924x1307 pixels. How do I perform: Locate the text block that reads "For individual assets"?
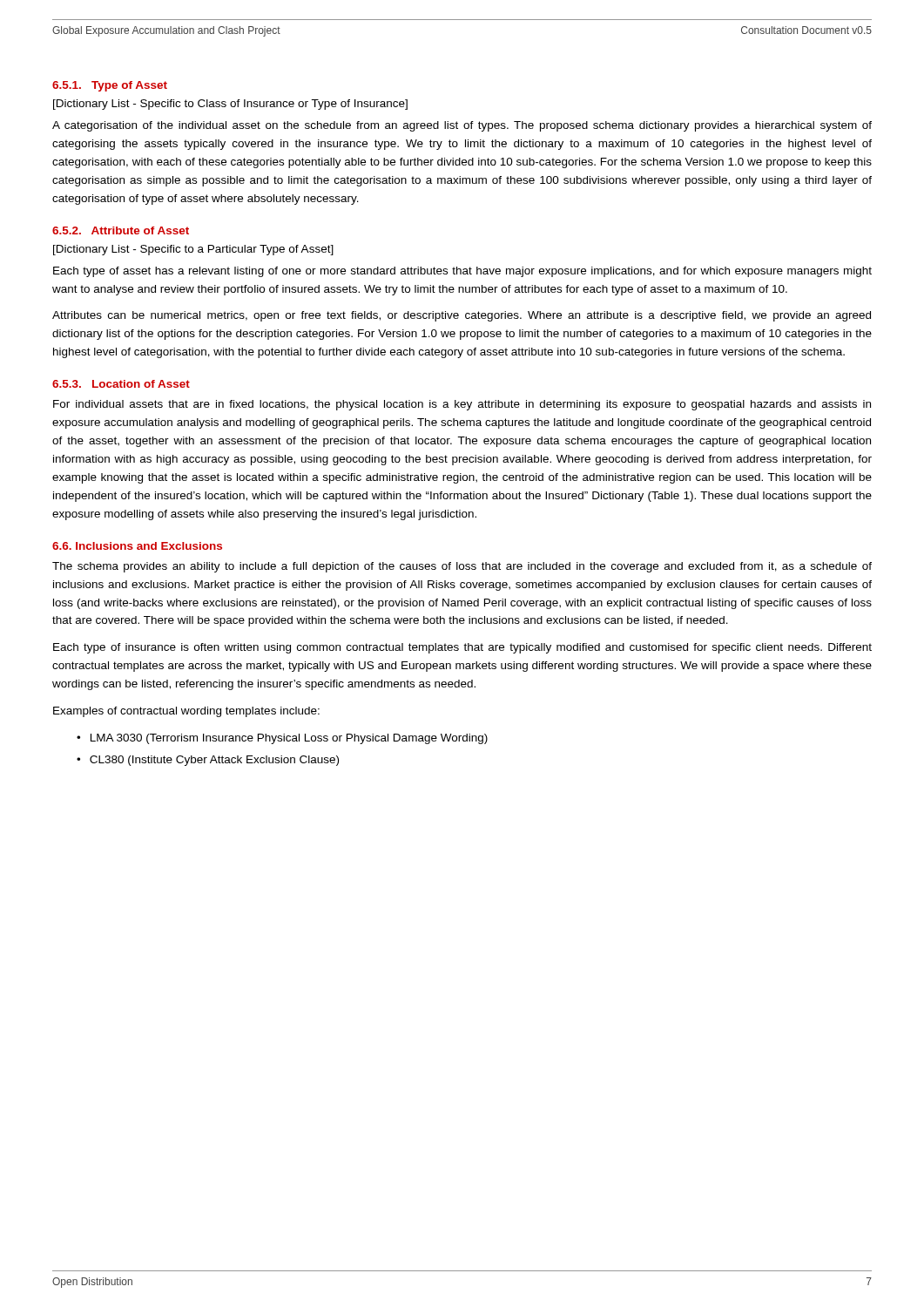[462, 459]
